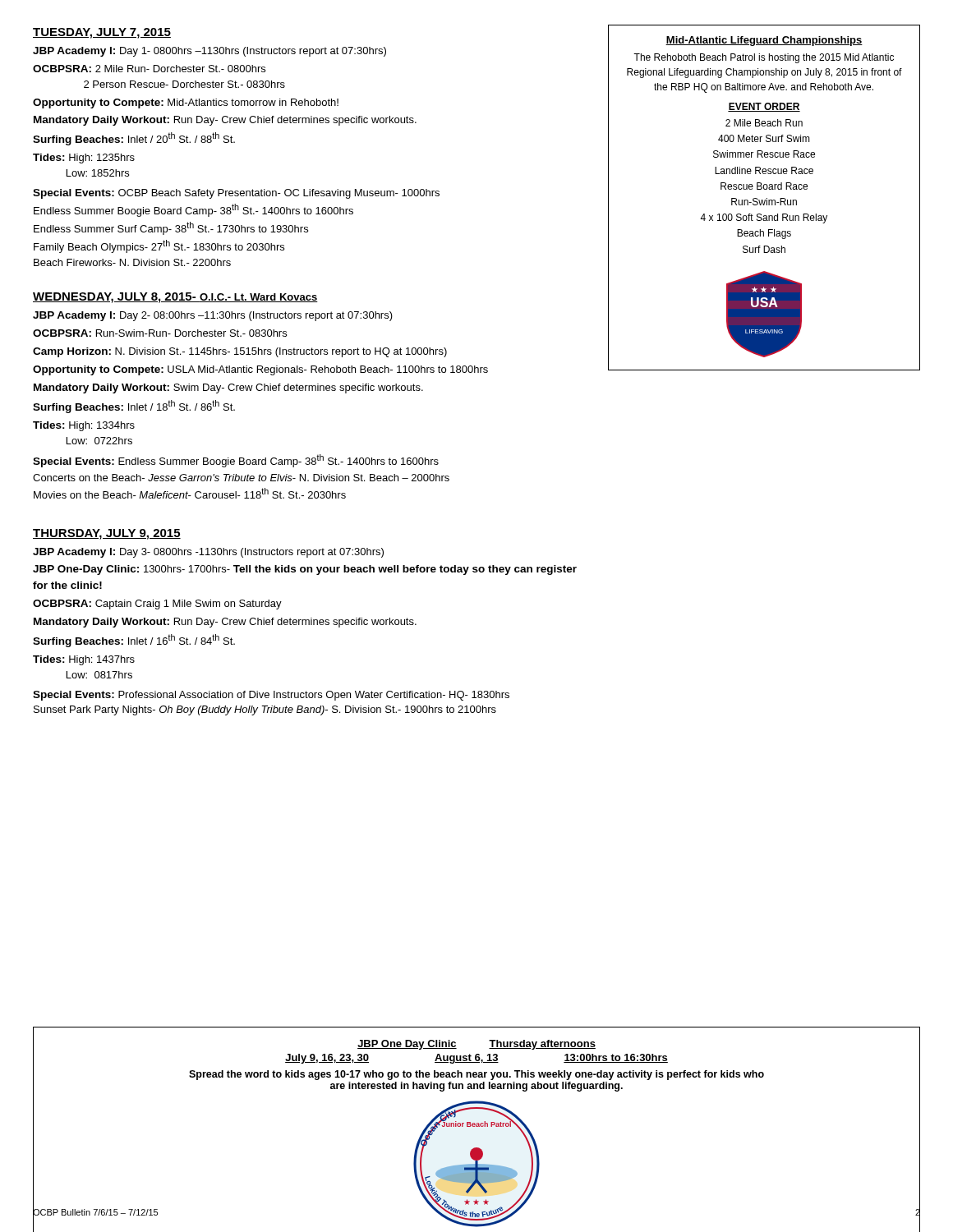The image size is (953, 1232).
Task: Select the infographic
Action: 476,1129
